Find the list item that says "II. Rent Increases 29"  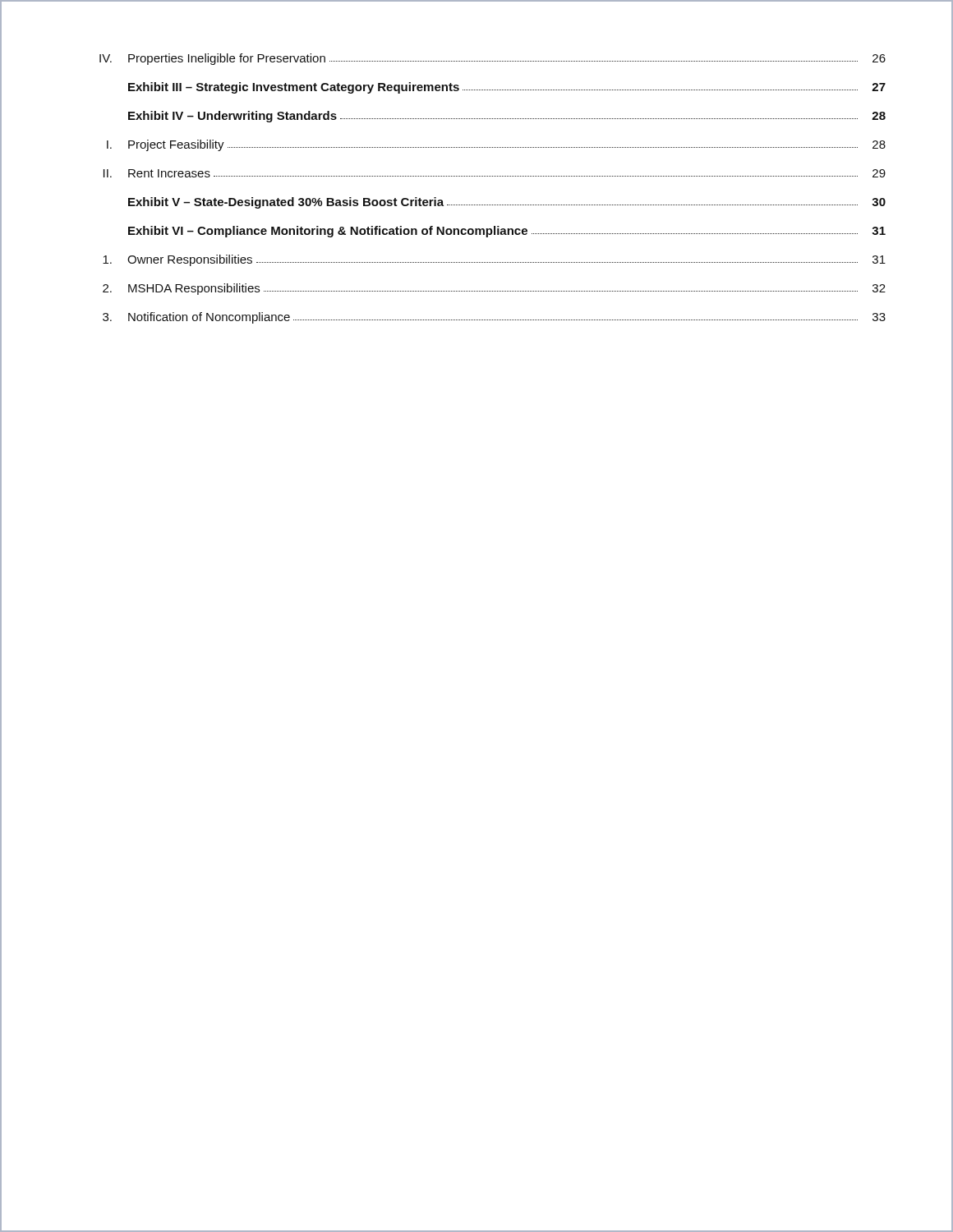(x=476, y=173)
